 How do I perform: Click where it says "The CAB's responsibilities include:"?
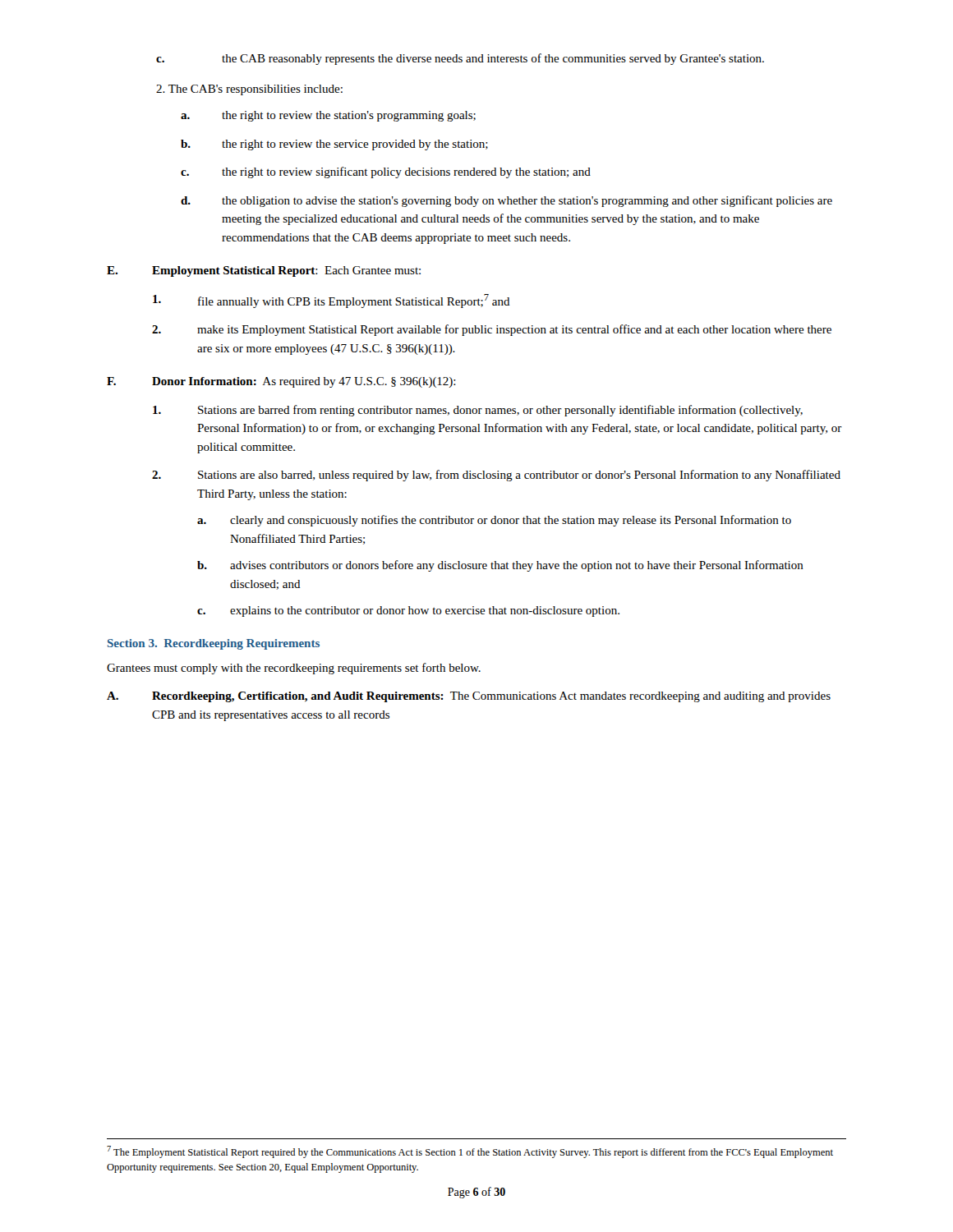click(250, 88)
